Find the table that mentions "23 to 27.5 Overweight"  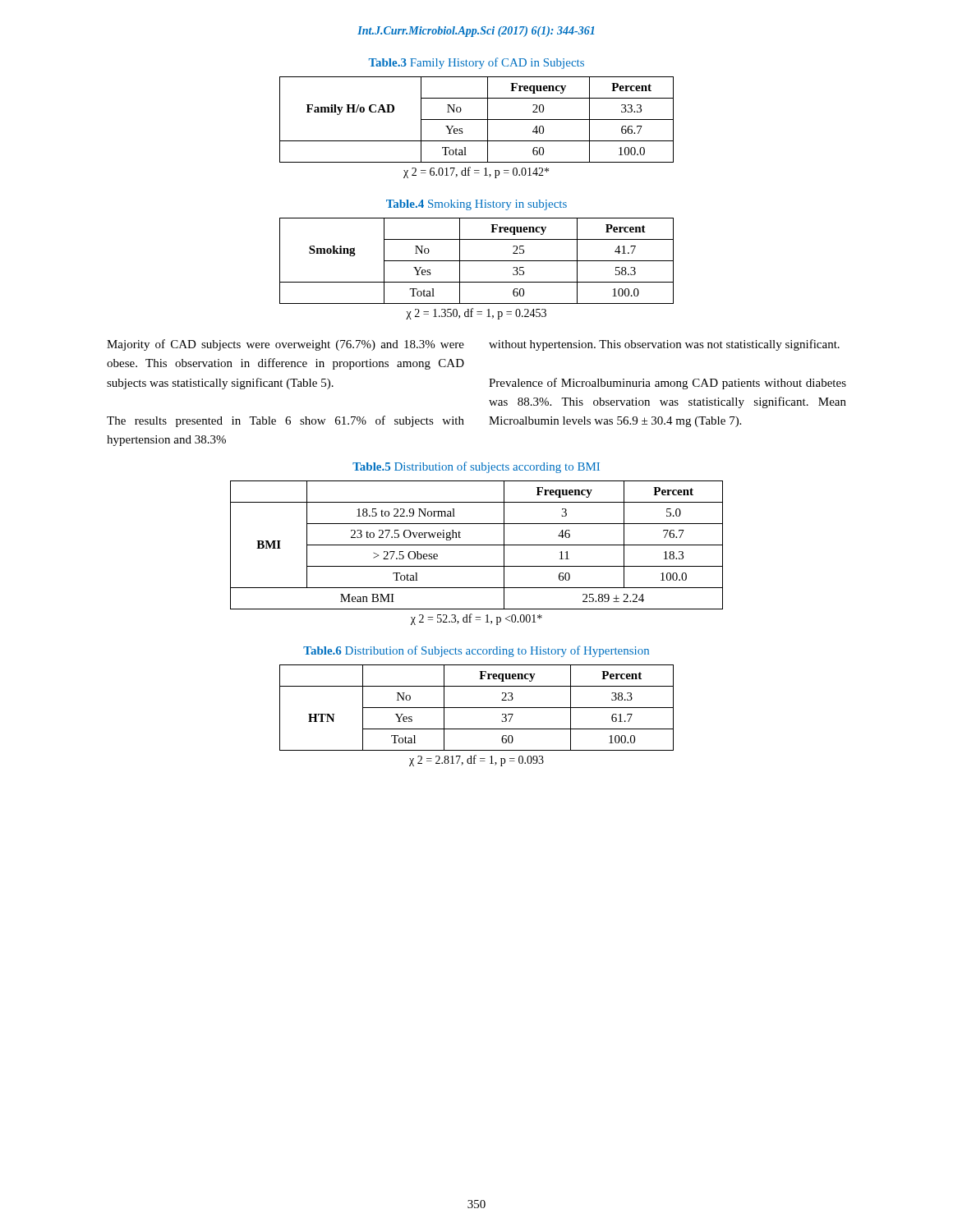point(476,545)
